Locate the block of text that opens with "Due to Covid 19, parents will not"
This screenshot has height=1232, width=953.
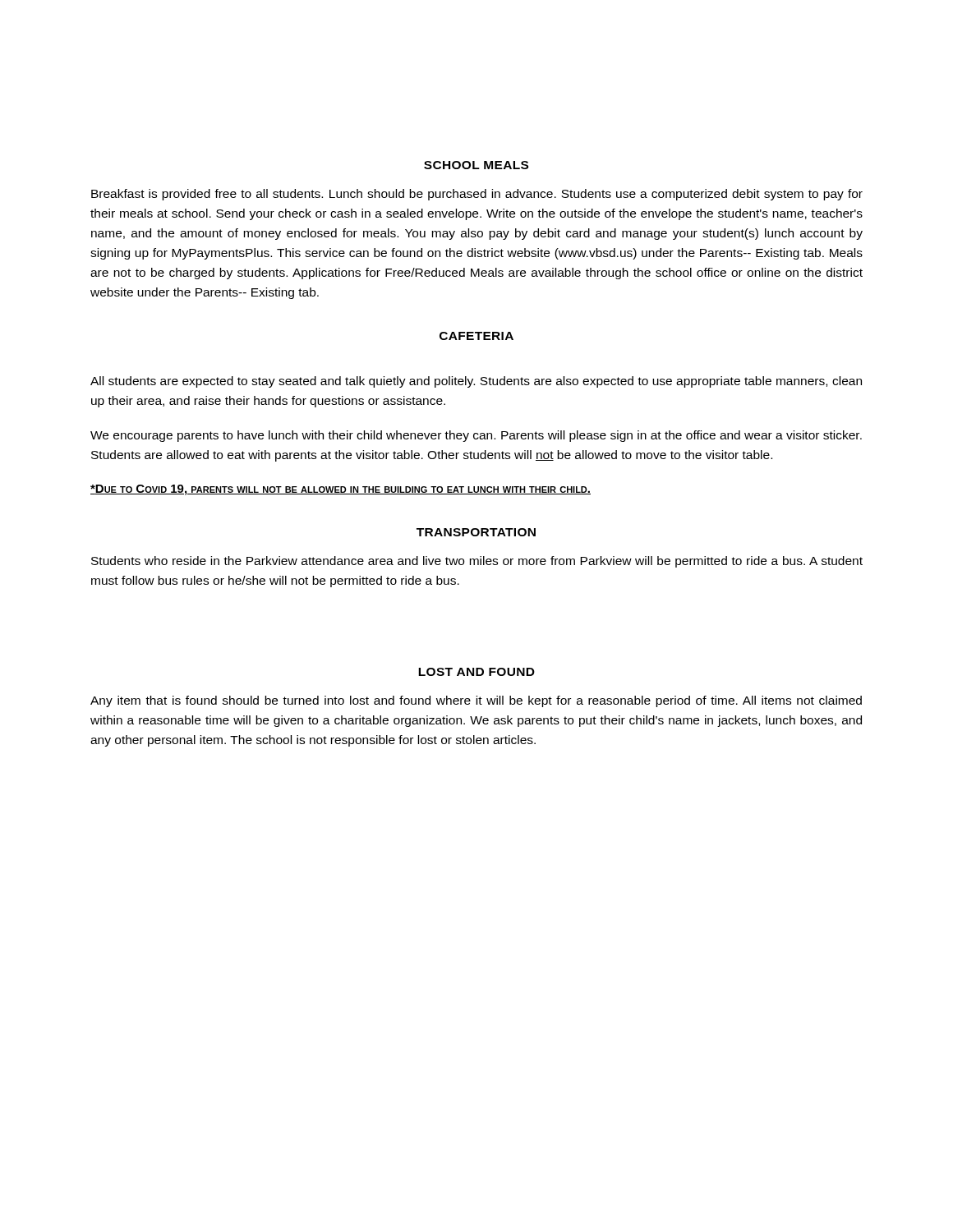341,488
